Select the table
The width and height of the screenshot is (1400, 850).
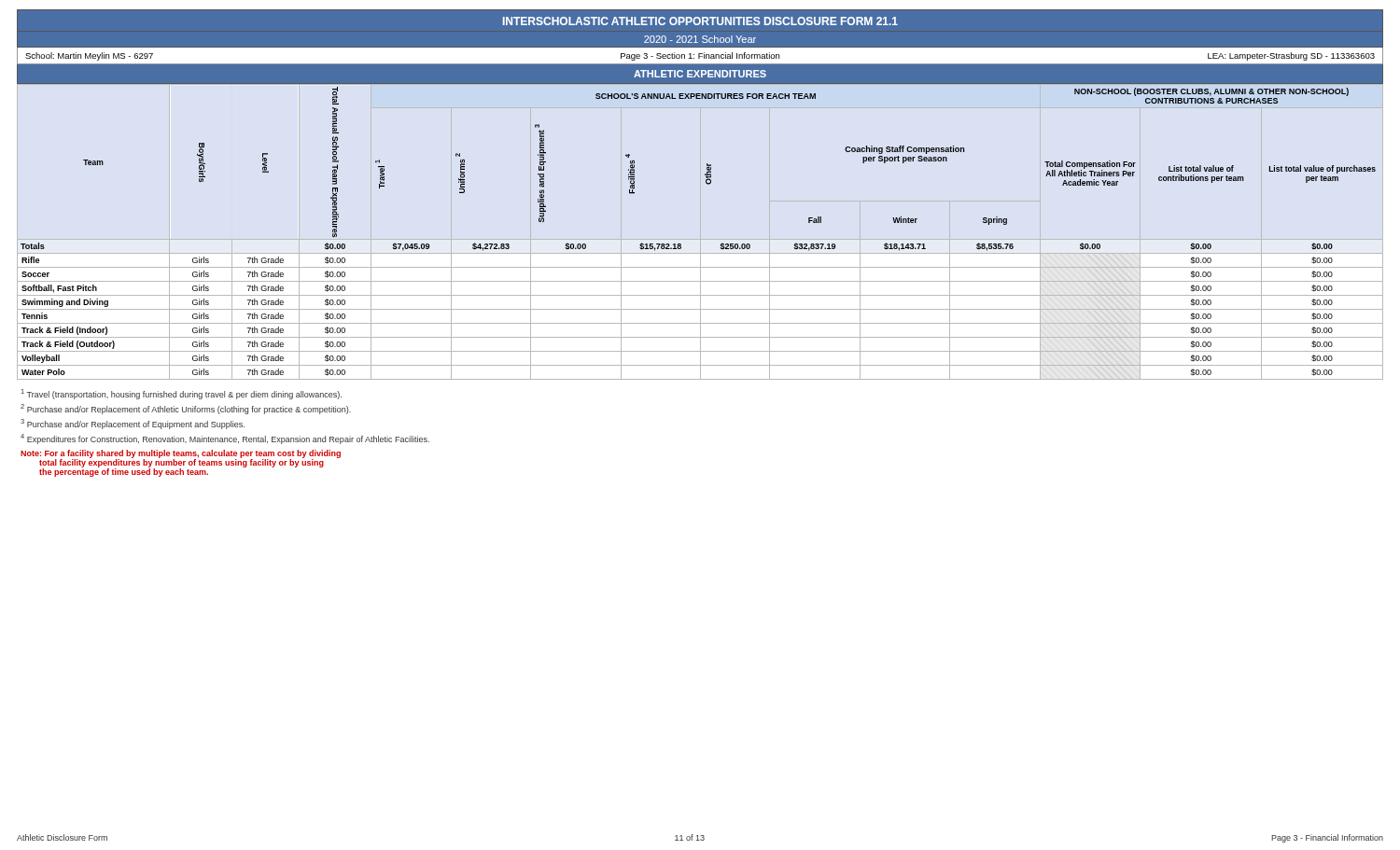pyautogui.click(x=700, y=232)
